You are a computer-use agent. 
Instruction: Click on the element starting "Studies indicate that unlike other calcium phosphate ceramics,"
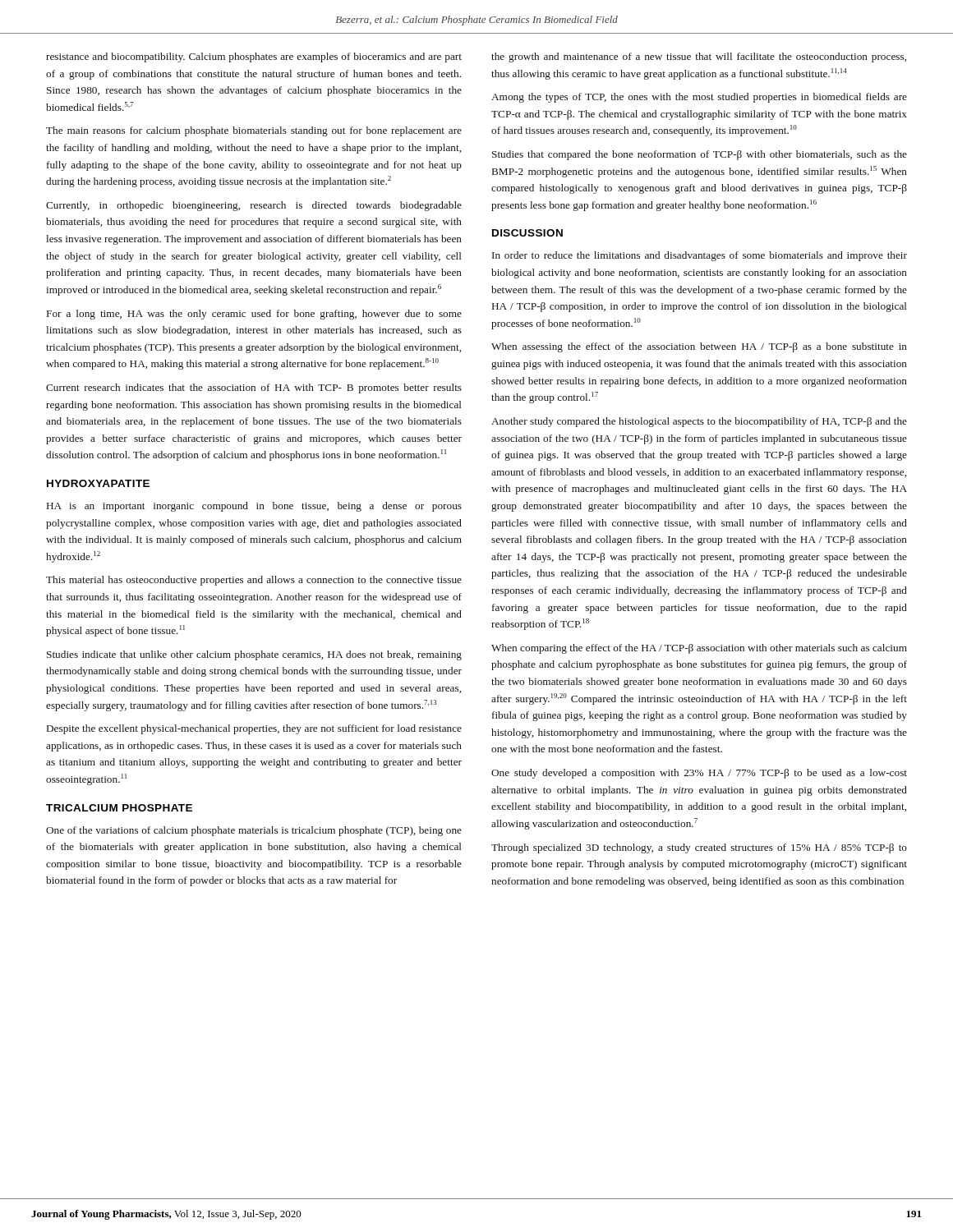point(254,680)
